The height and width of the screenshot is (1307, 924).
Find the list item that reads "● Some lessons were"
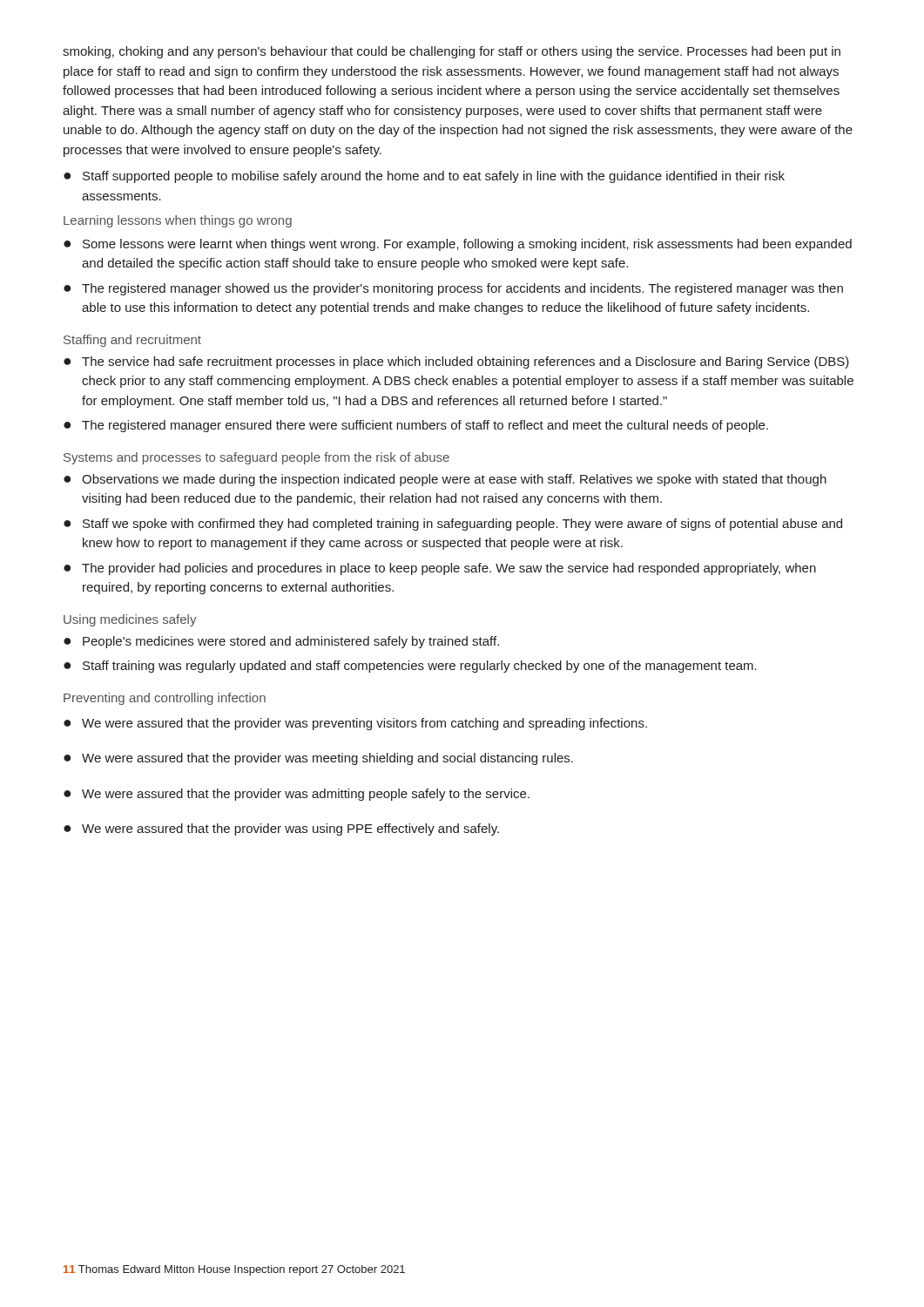[x=462, y=254]
